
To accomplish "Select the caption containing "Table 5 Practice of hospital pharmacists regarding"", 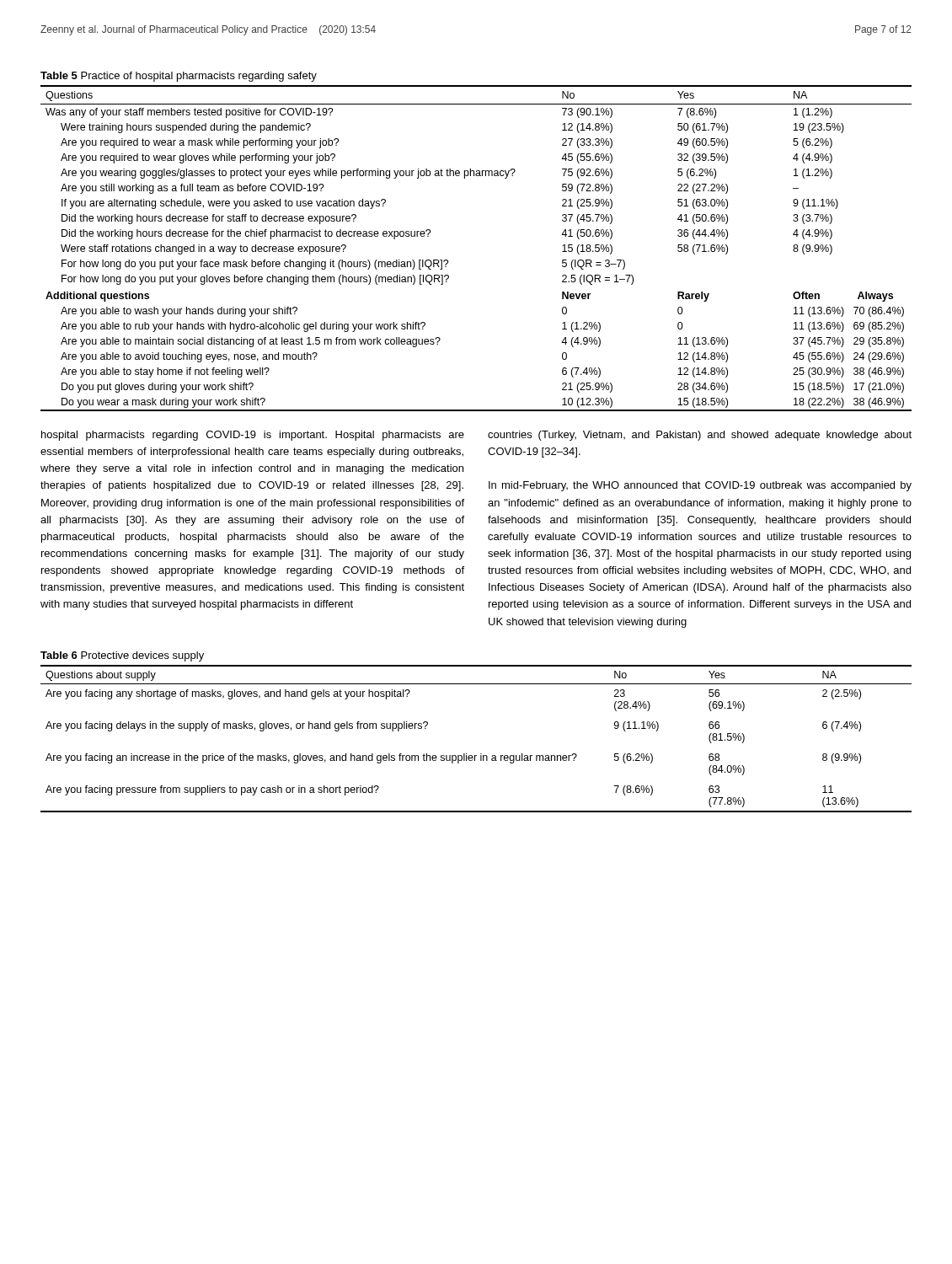I will coord(179,75).
